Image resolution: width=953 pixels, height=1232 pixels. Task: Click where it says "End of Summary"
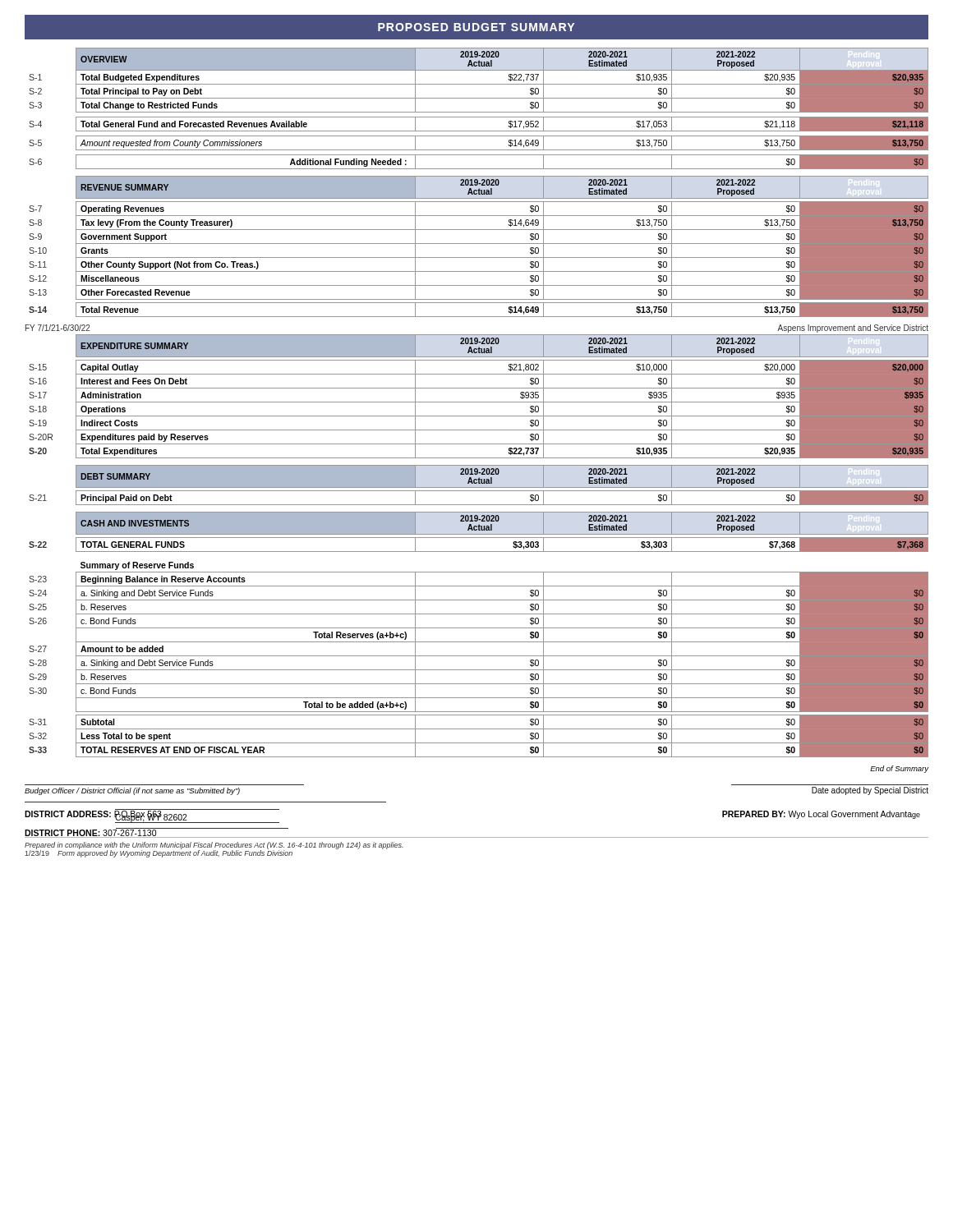(899, 768)
